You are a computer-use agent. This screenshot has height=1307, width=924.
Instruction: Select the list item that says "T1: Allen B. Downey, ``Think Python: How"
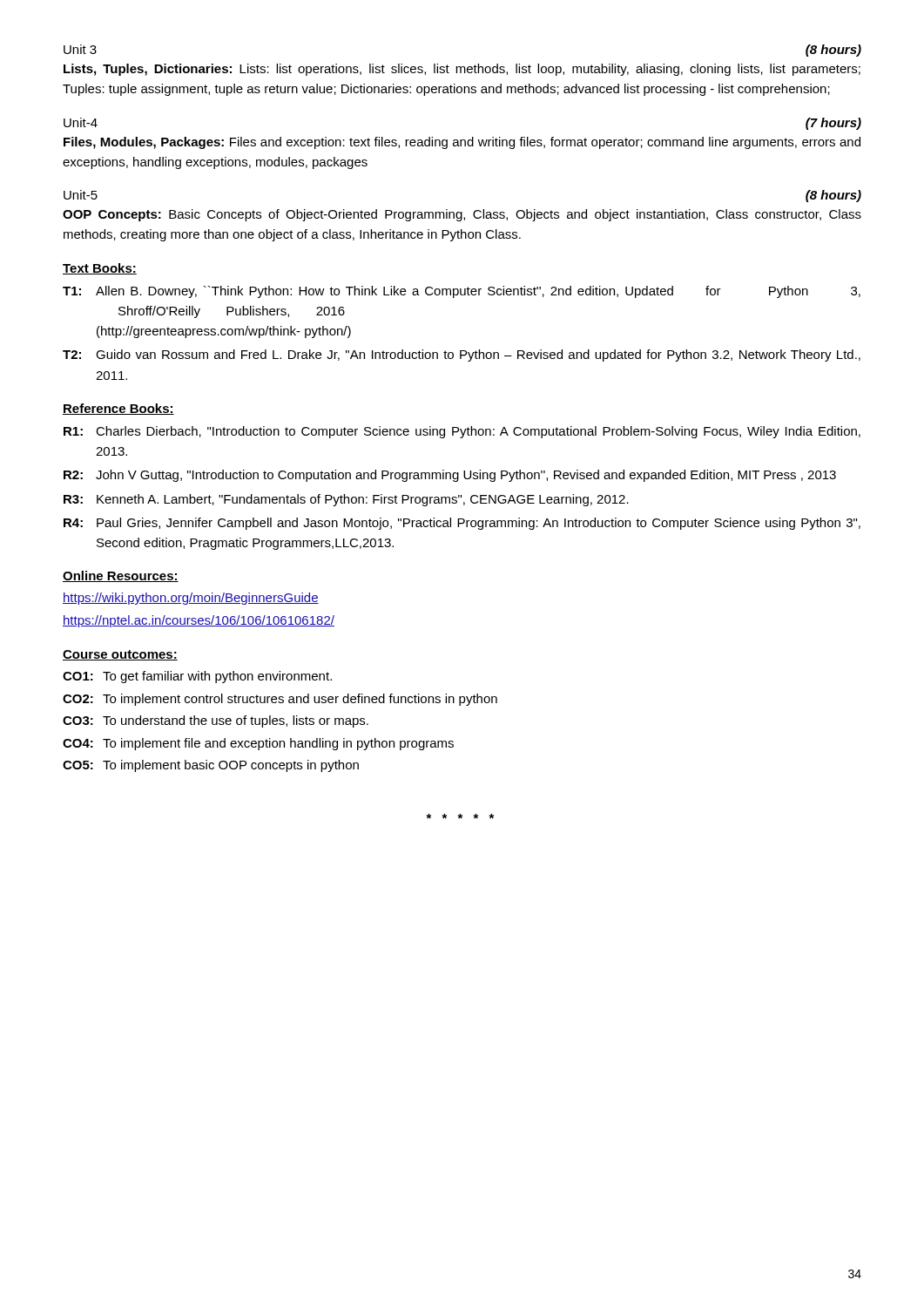coord(462,292)
